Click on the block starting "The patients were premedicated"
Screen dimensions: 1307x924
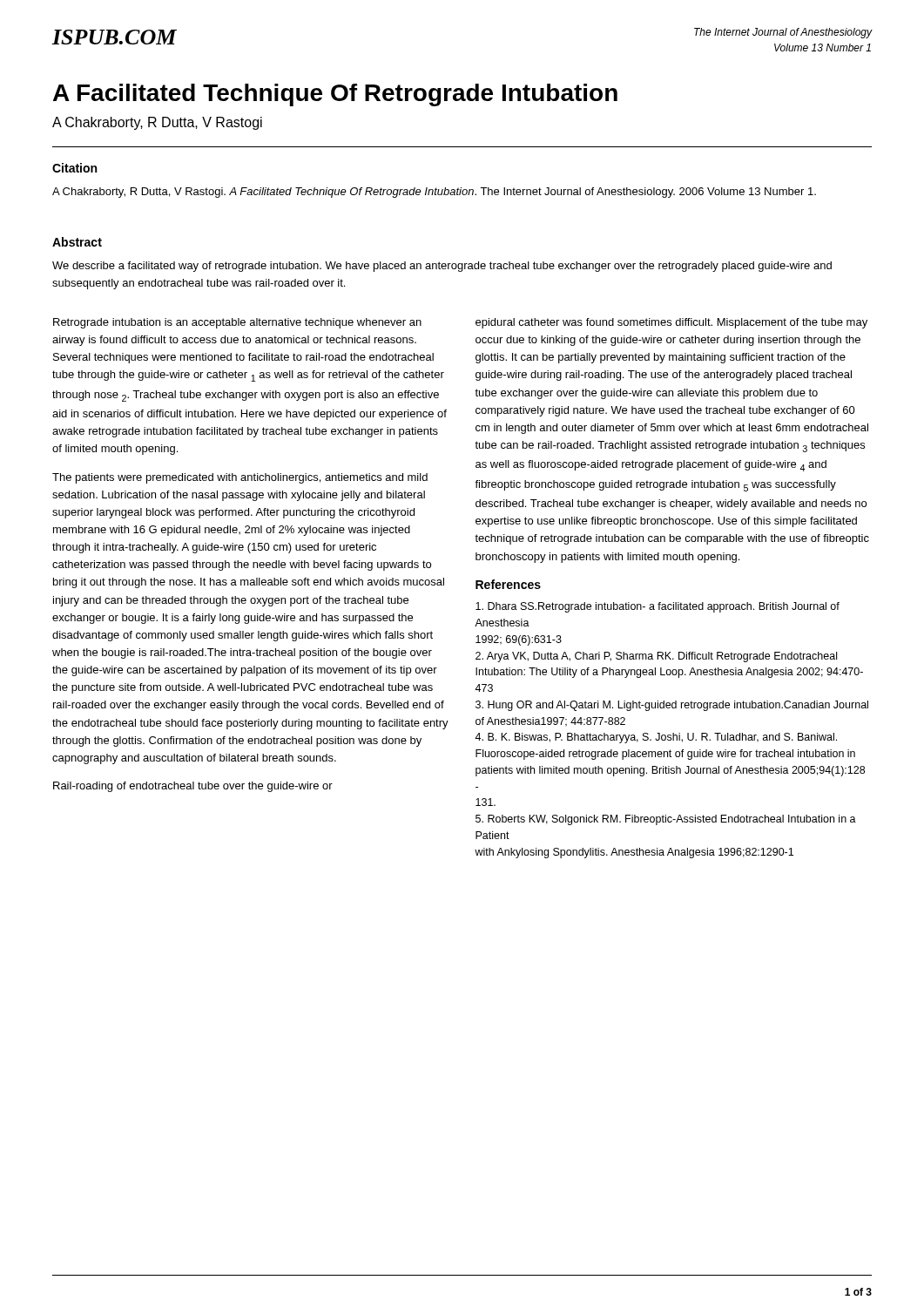[251, 618]
